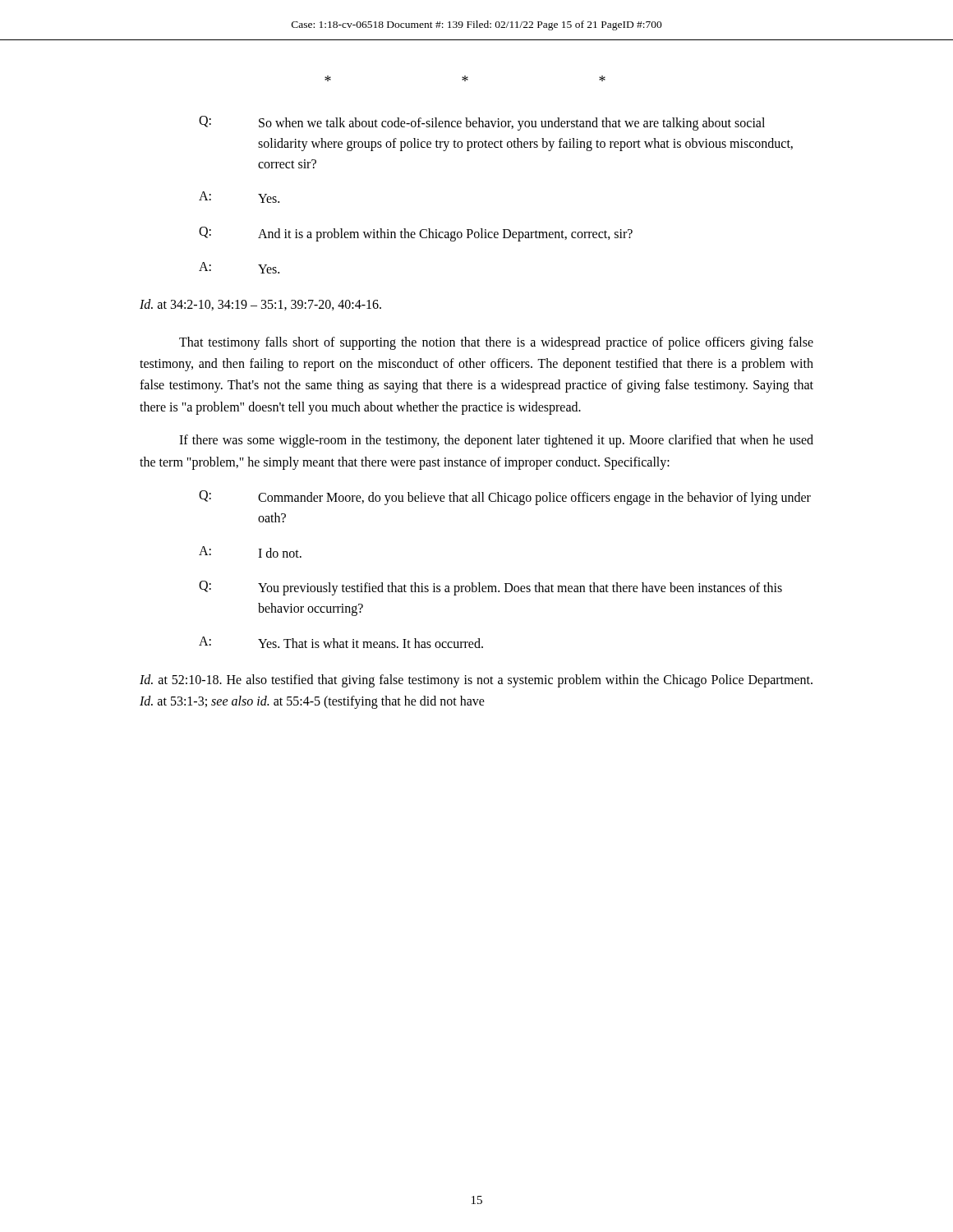The height and width of the screenshot is (1232, 953).
Task: Find the block on this page that starts "Q: And it is a problem"
Action: pos(506,235)
